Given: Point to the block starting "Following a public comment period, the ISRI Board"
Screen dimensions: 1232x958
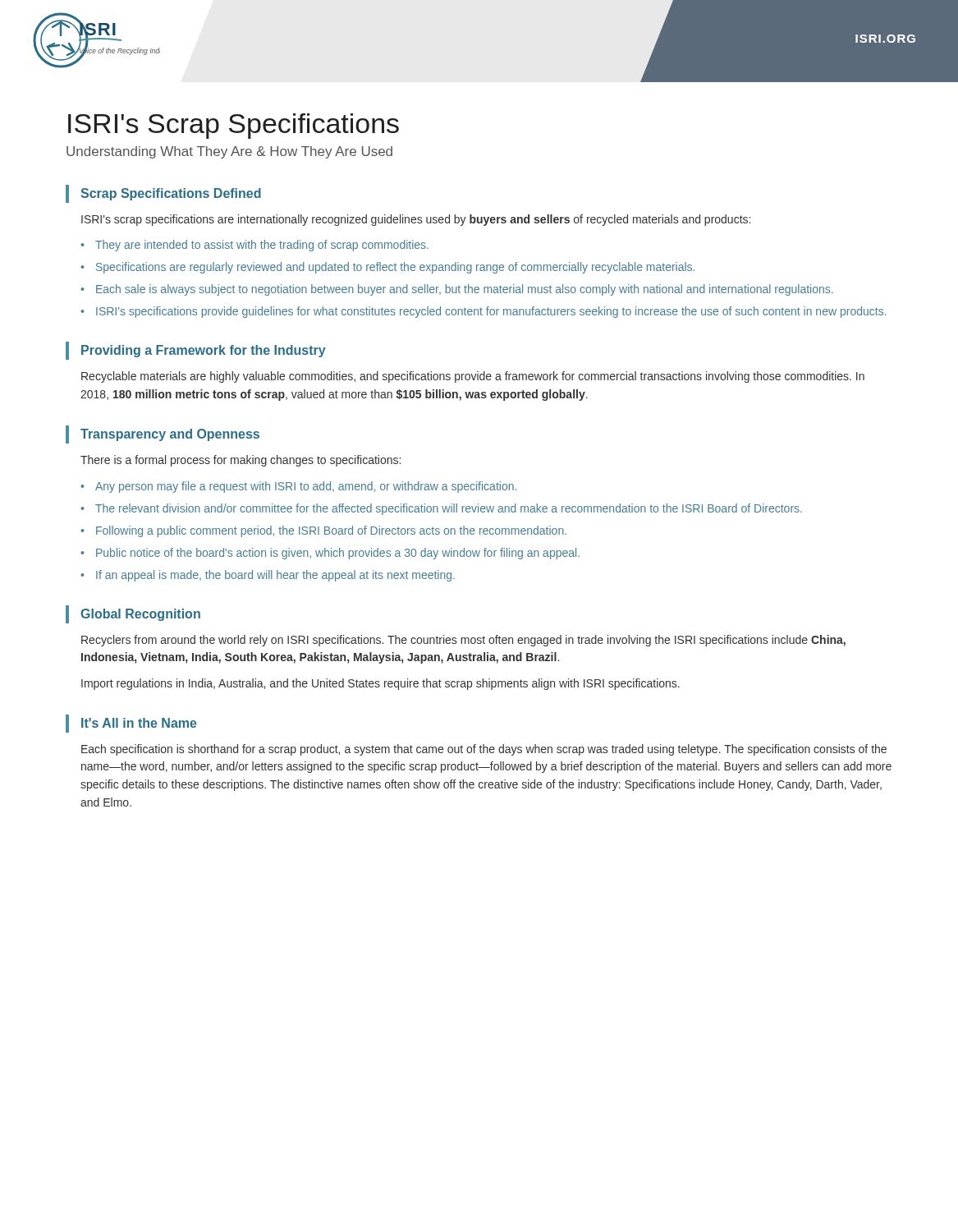Looking at the screenshot, I should pos(331,530).
